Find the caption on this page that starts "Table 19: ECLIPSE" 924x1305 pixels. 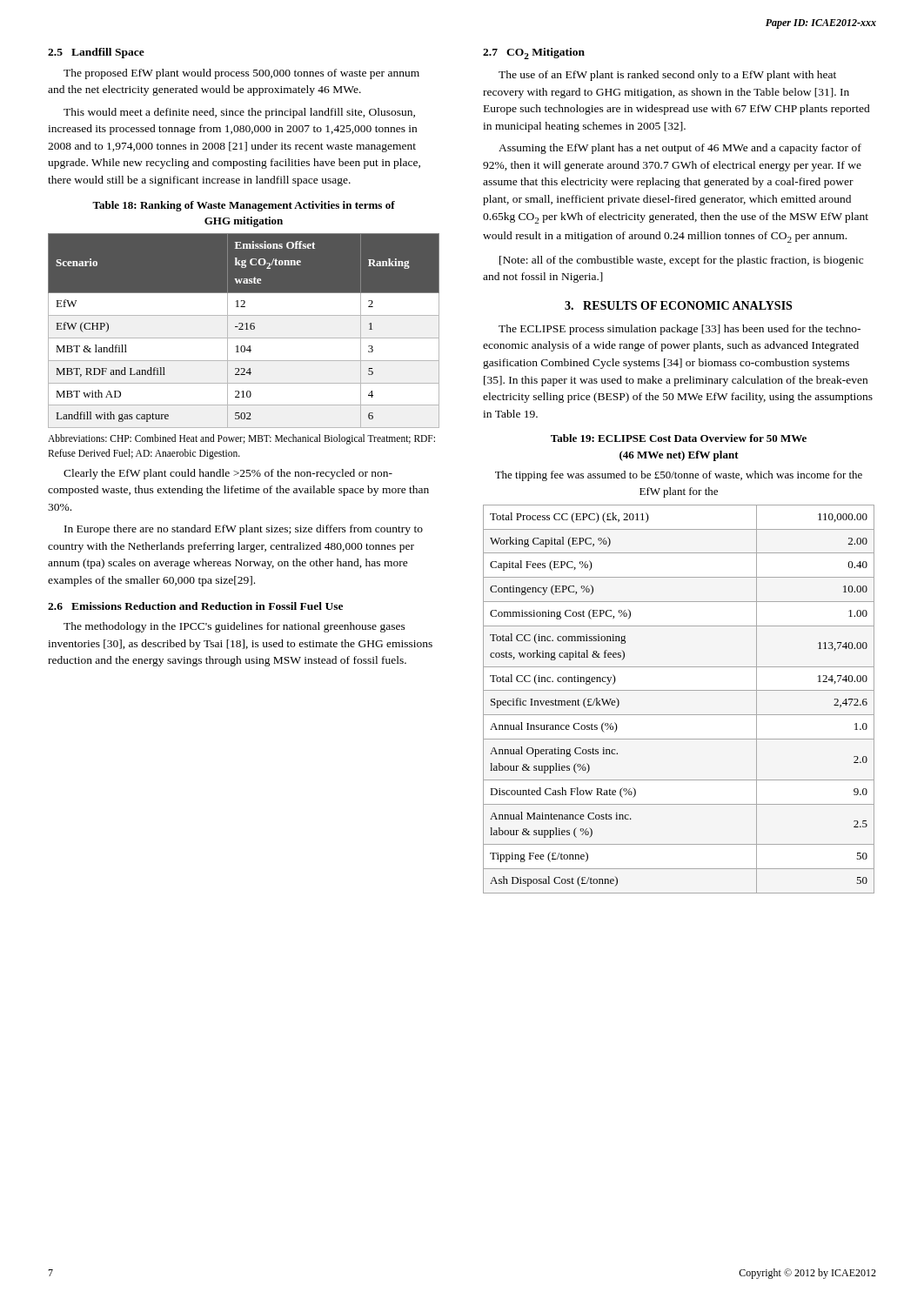679,465
